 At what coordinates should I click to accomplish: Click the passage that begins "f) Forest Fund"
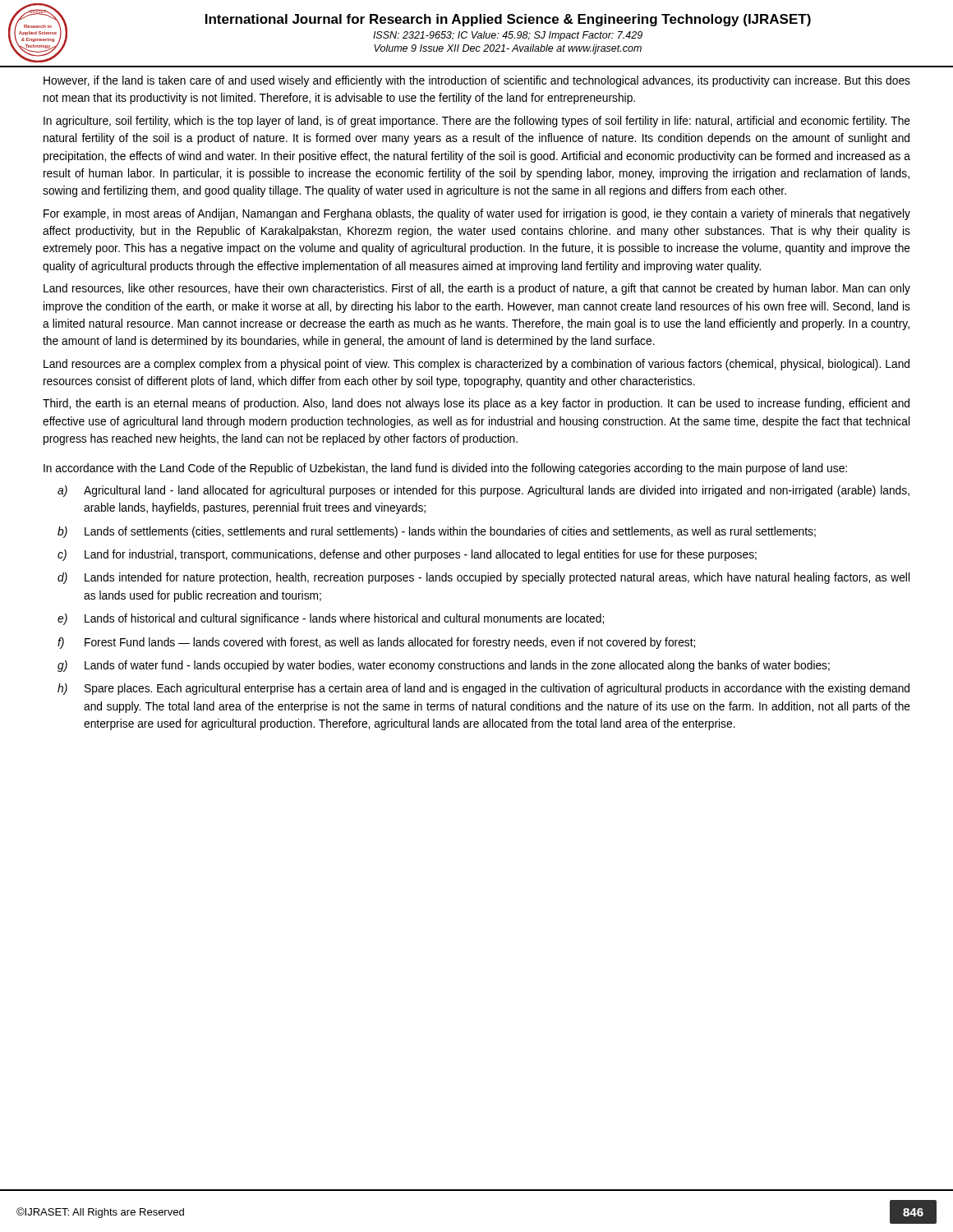coord(476,642)
